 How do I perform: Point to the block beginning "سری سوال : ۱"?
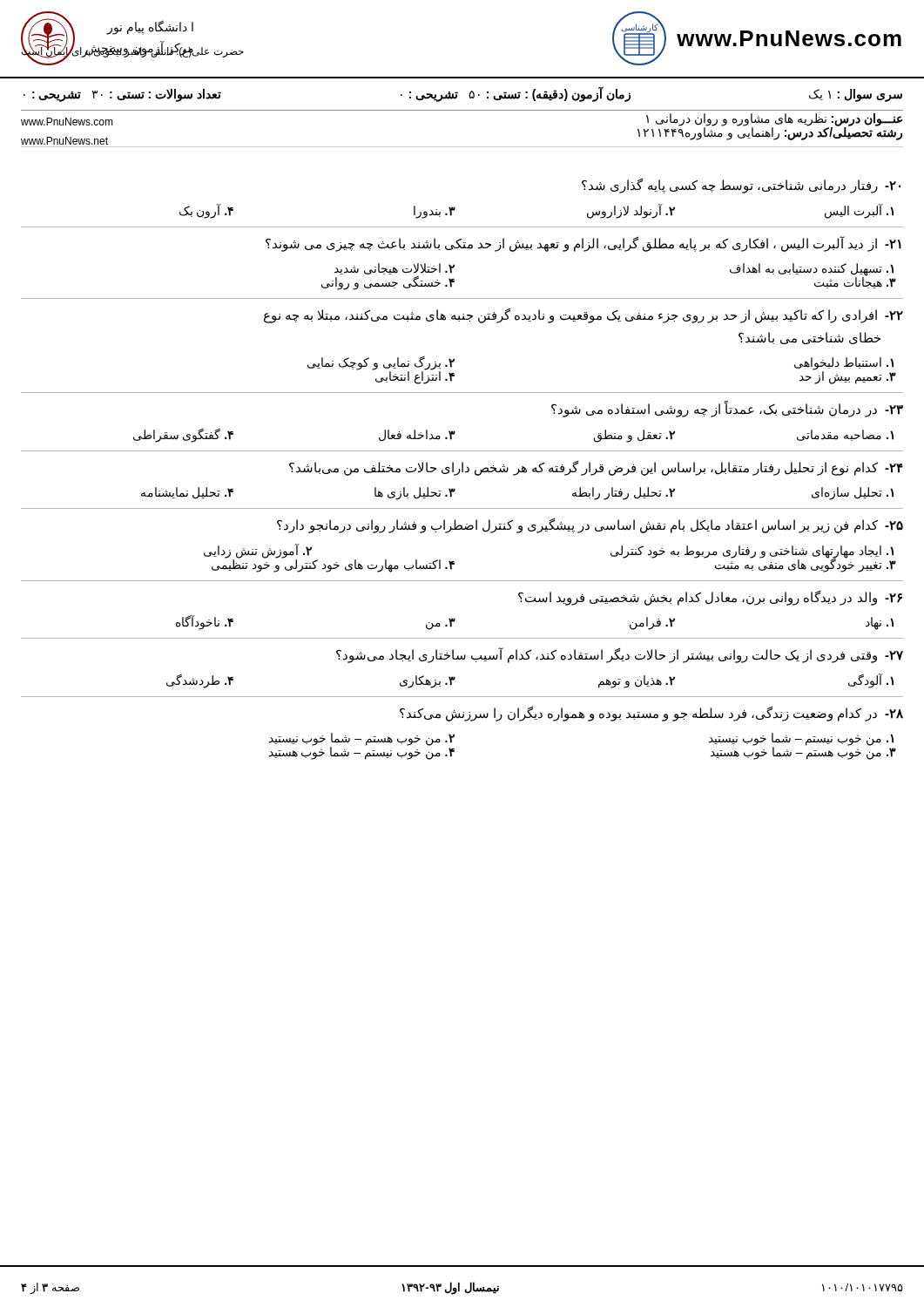tap(462, 94)
